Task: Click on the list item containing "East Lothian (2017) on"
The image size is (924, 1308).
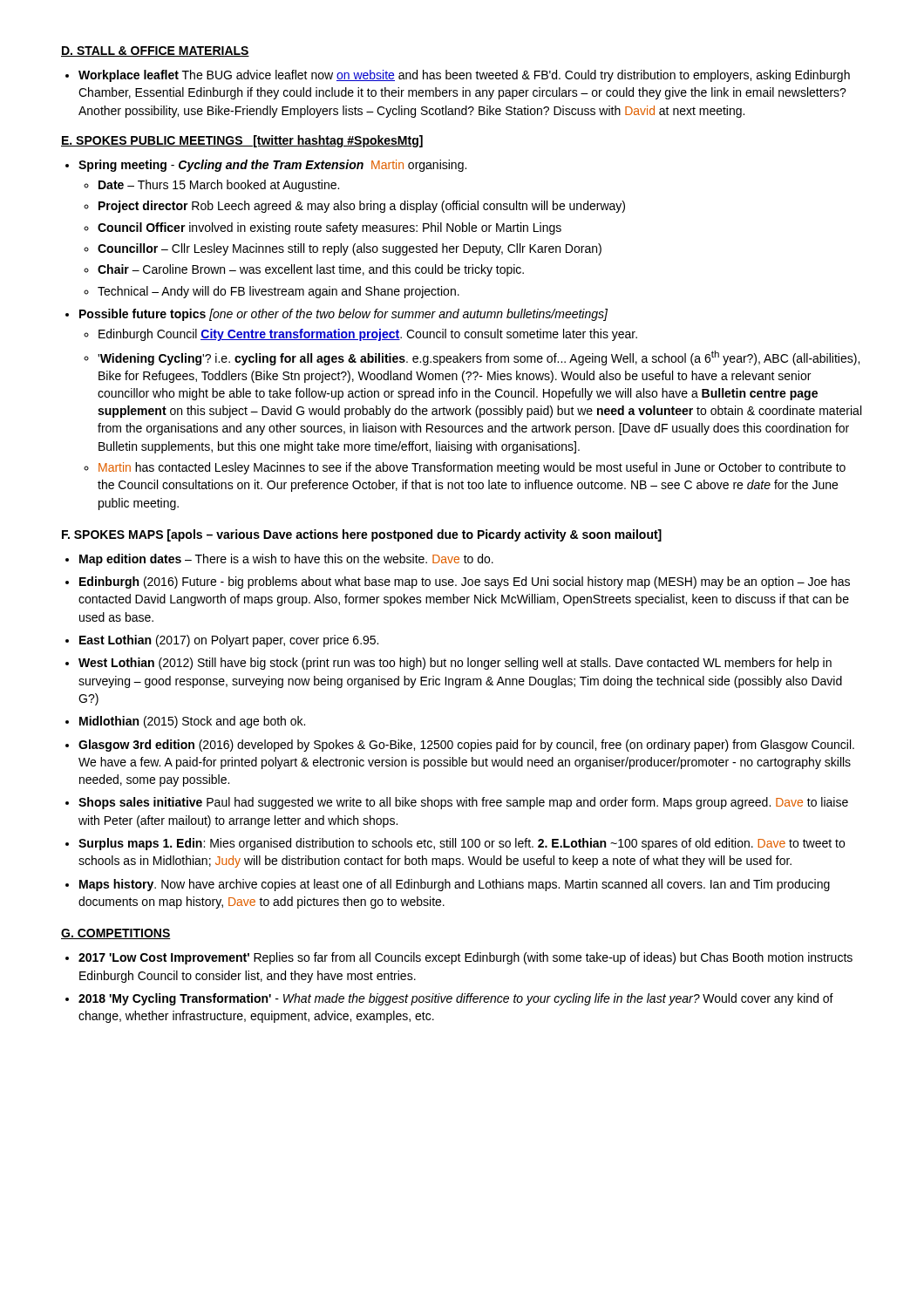Action: coord(229,640)
